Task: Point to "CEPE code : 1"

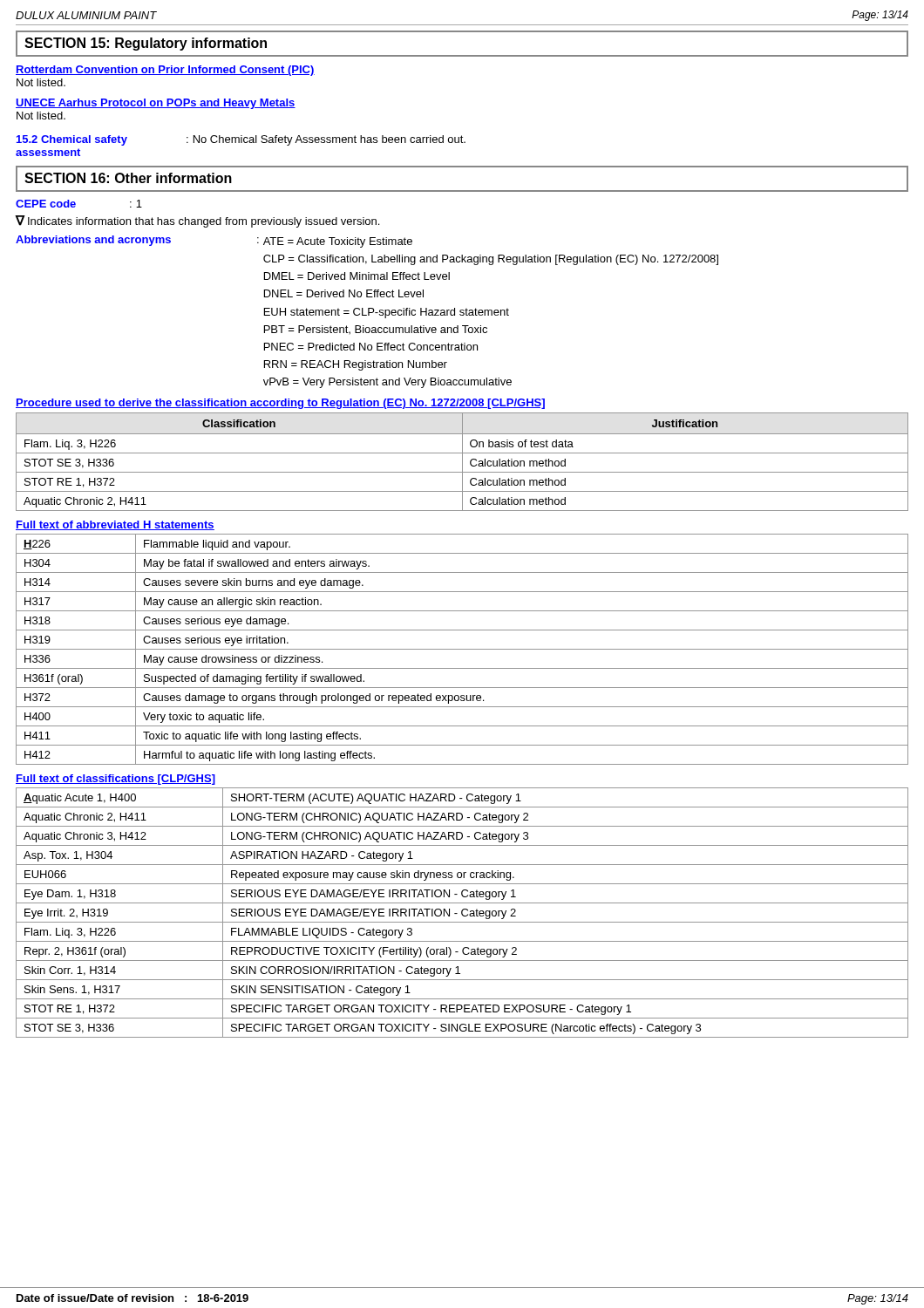Action: point(79,204)
